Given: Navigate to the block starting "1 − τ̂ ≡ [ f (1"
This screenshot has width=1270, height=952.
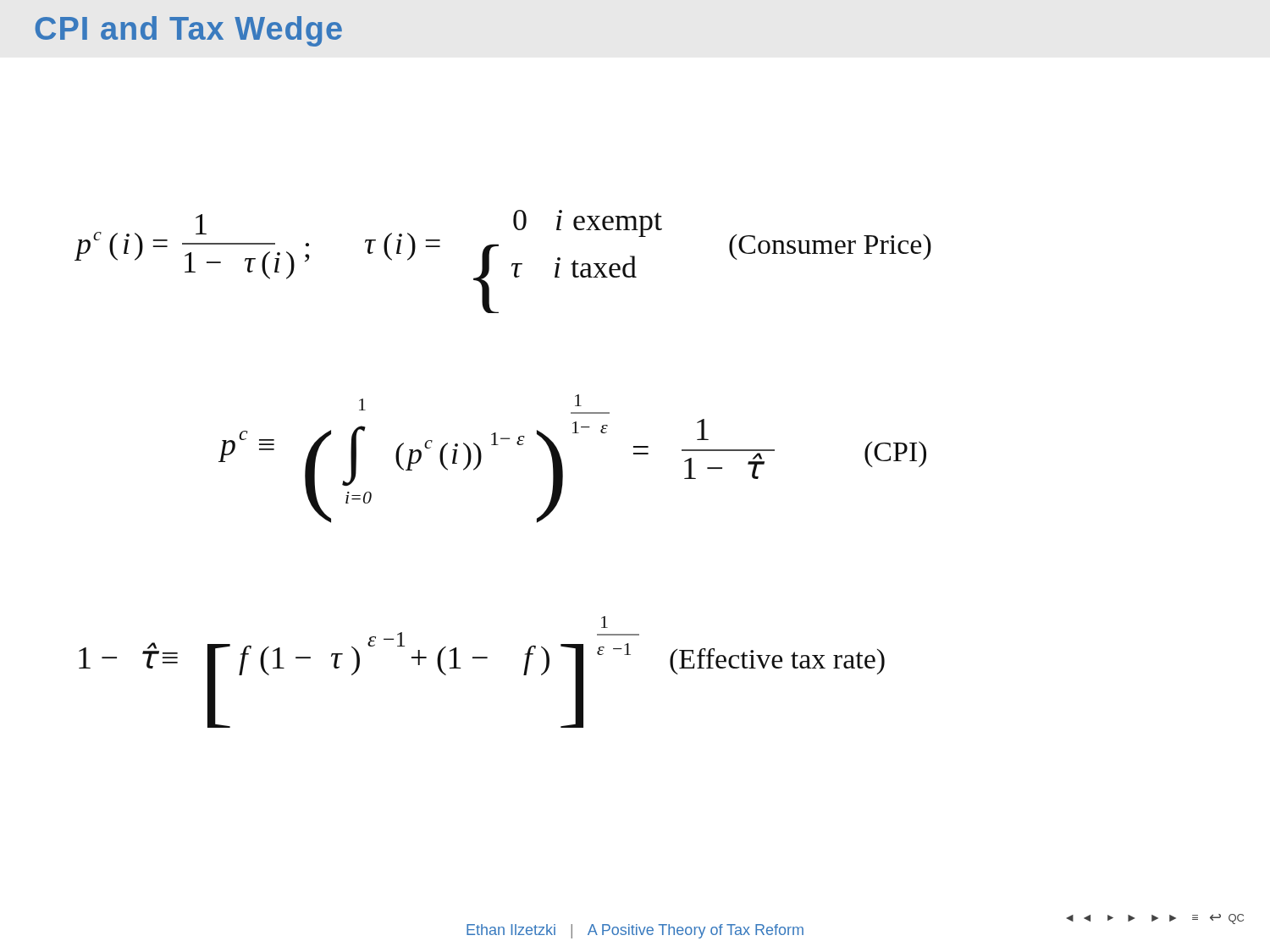Looking at the screenshot, I should 635,657.
